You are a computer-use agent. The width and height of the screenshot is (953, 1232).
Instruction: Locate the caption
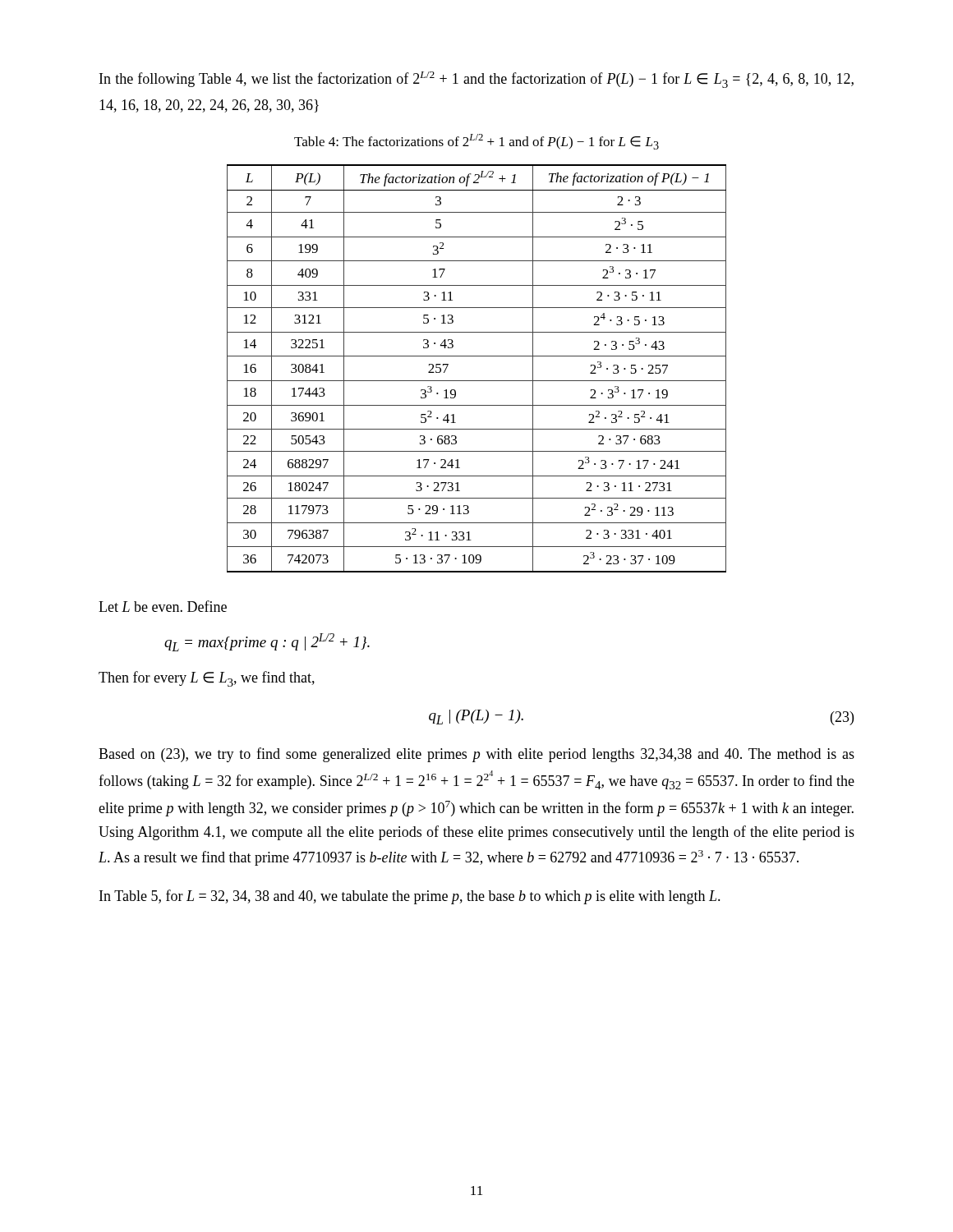coord(476,142)
